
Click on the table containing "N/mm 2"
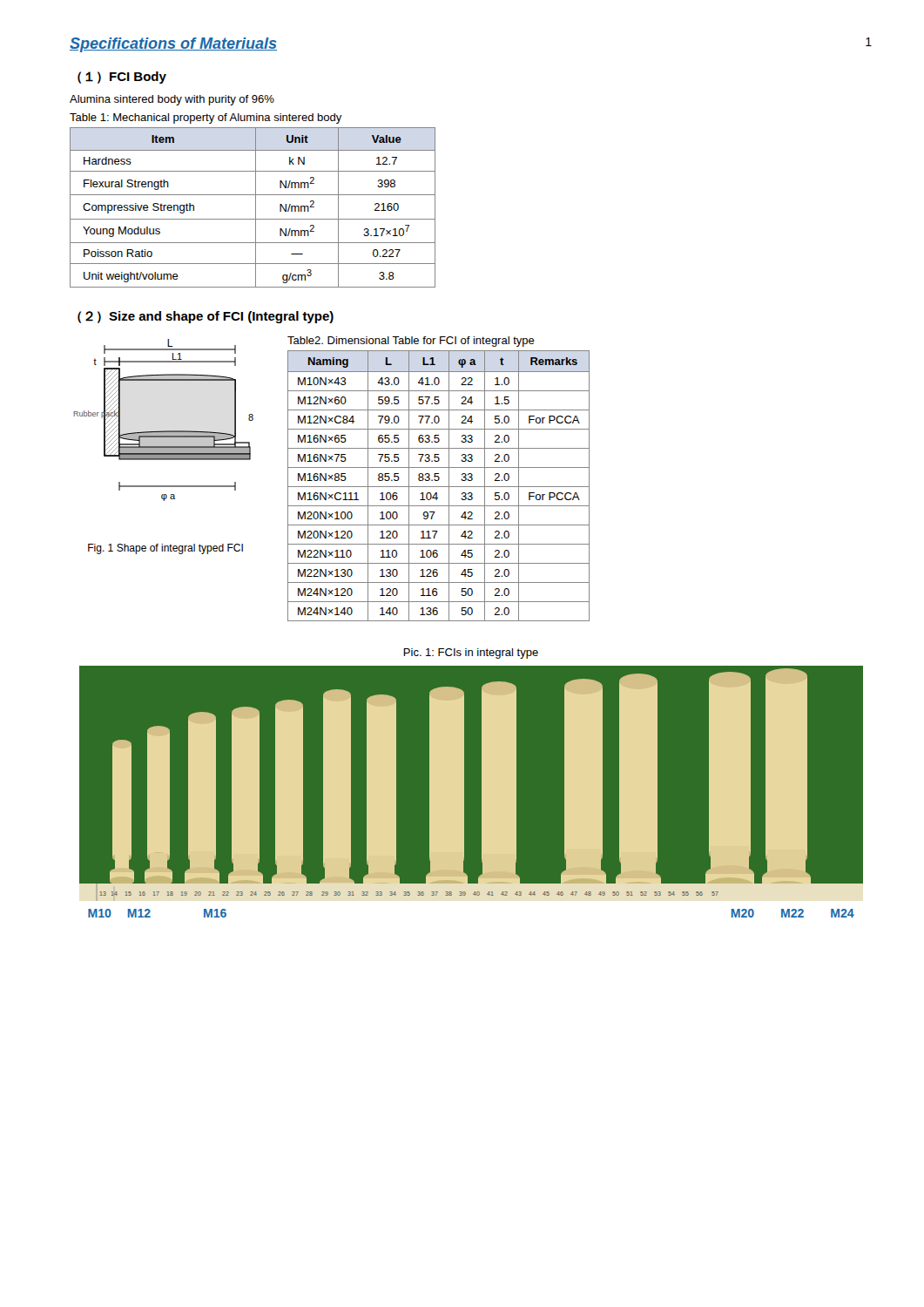point(471,207)
